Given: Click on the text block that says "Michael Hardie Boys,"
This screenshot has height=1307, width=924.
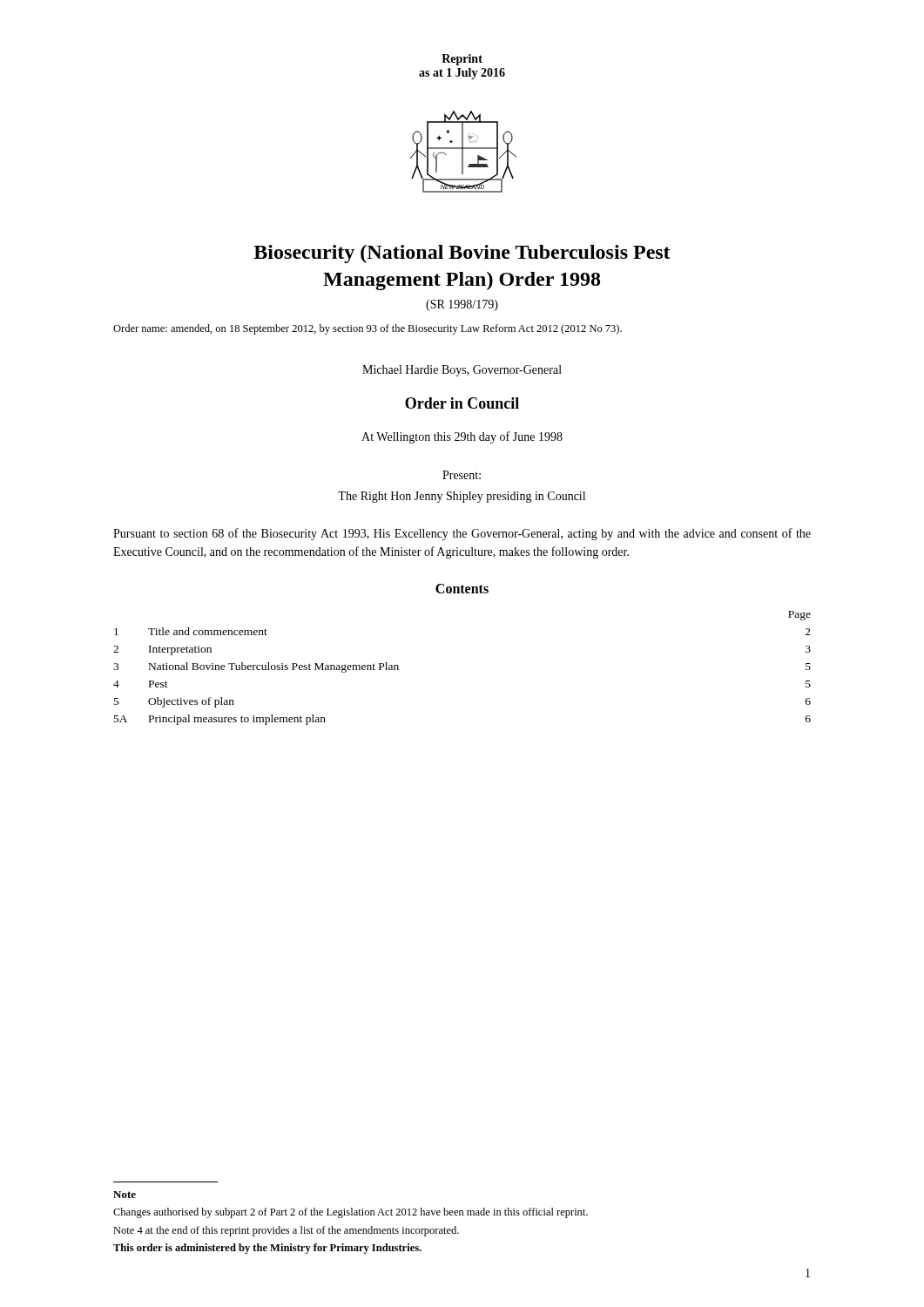Looking at the screenshot, I should pyautogui.click(x=462, y=370).
